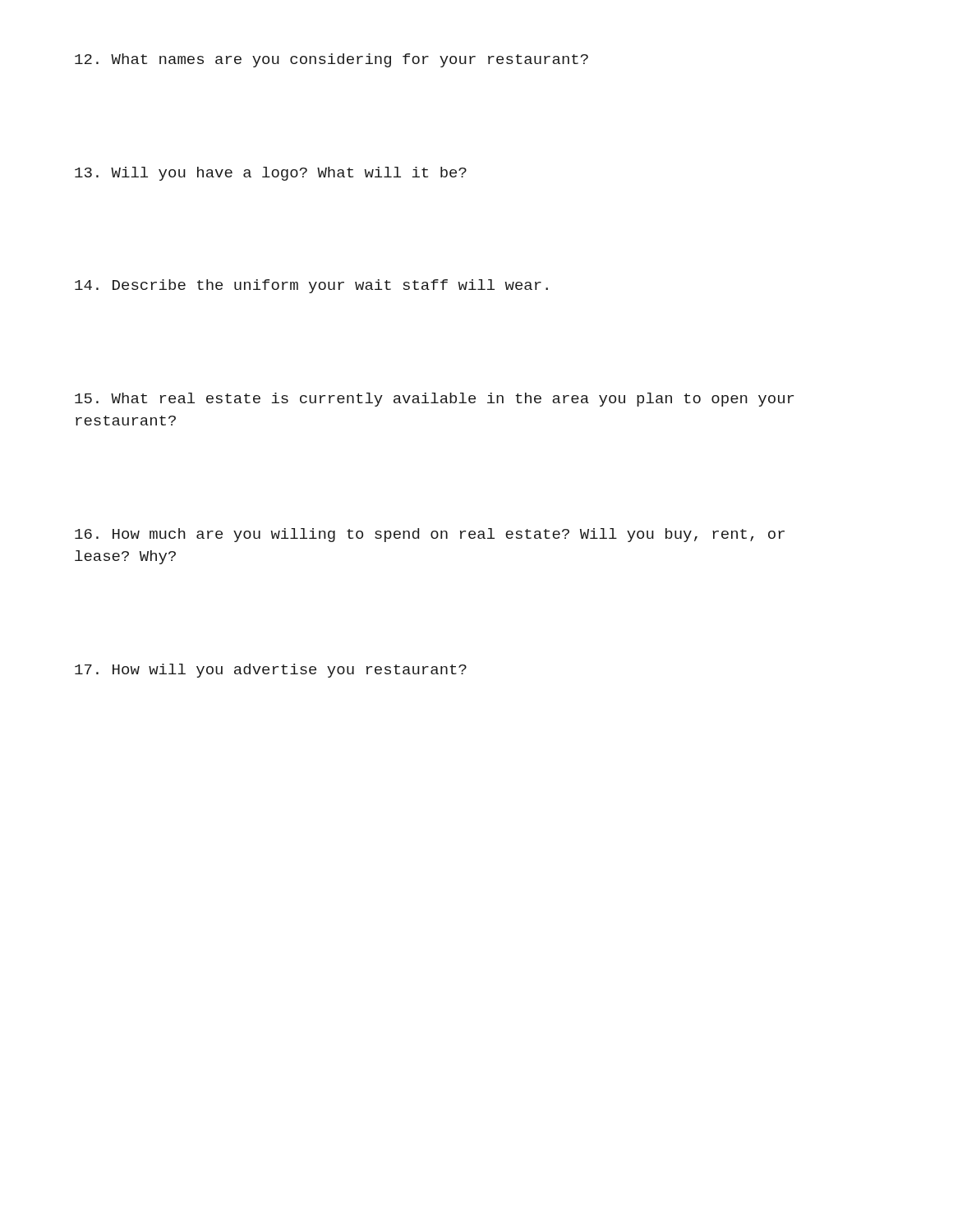Navigate to the element starting "17. How will you advertise"
This screenshot has width=953, height=1232.
tap(271, 670)
